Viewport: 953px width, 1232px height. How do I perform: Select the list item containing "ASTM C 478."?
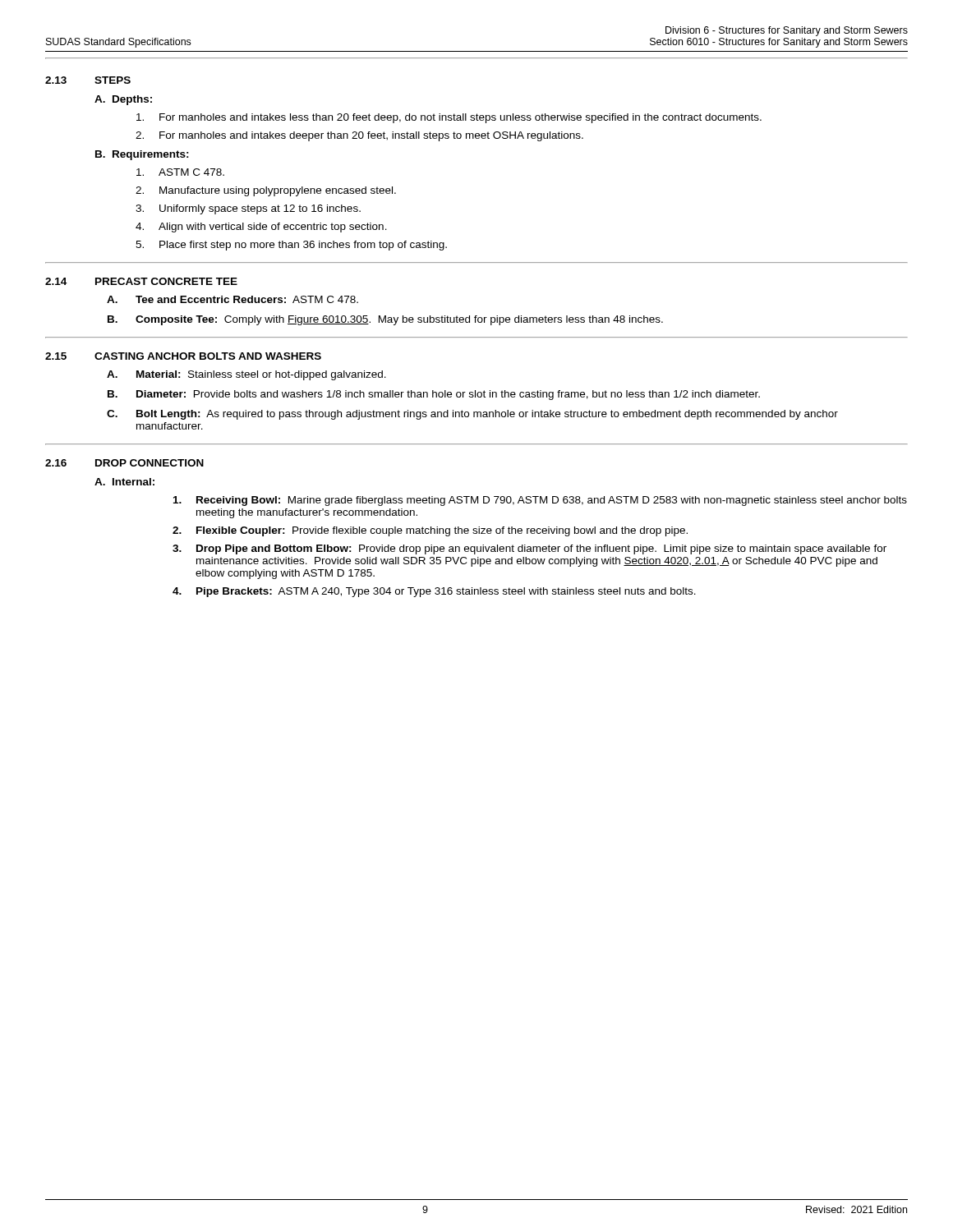coord(180,172)
